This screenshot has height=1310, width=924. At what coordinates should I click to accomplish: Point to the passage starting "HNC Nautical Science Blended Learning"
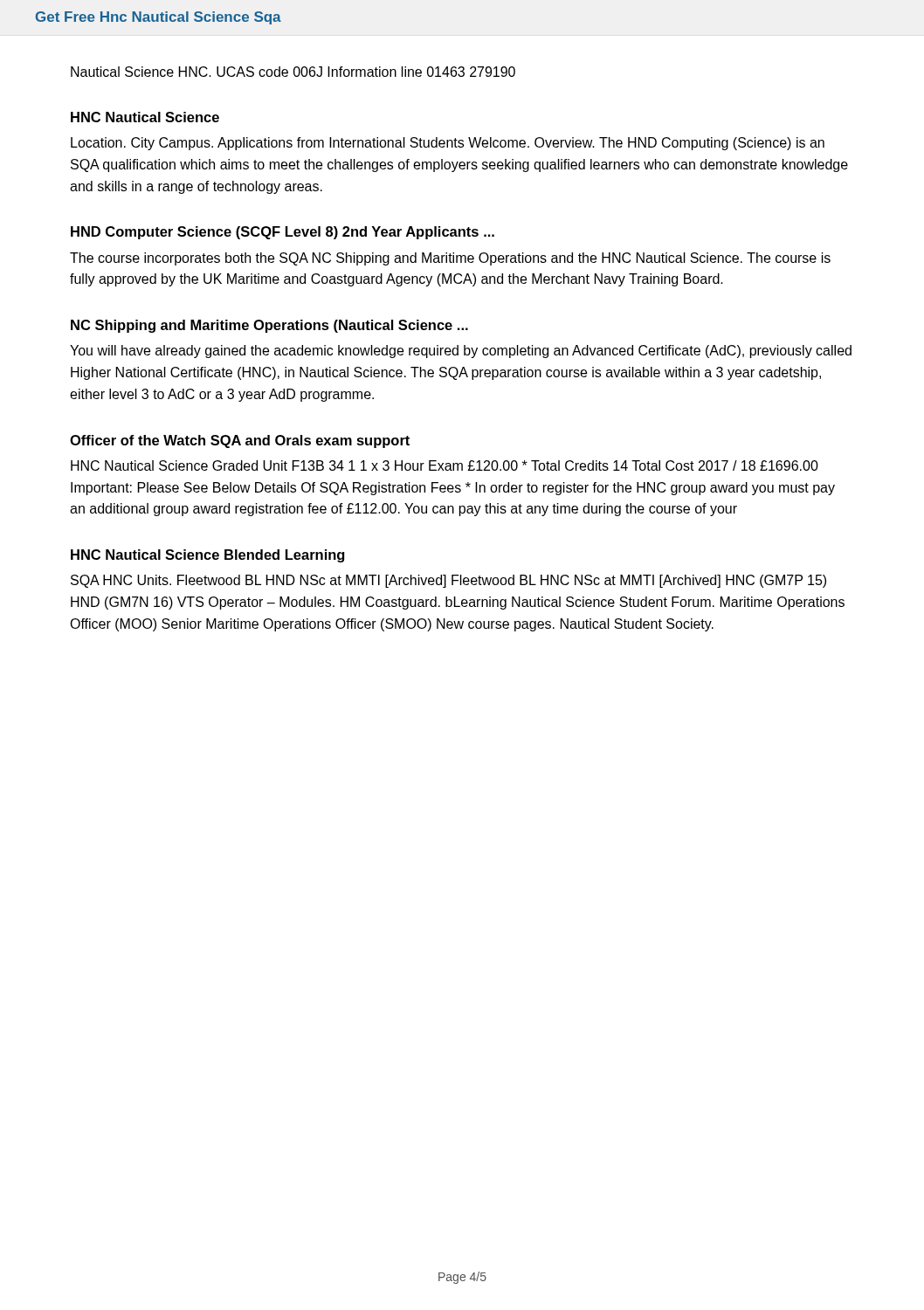click(208, 555)
